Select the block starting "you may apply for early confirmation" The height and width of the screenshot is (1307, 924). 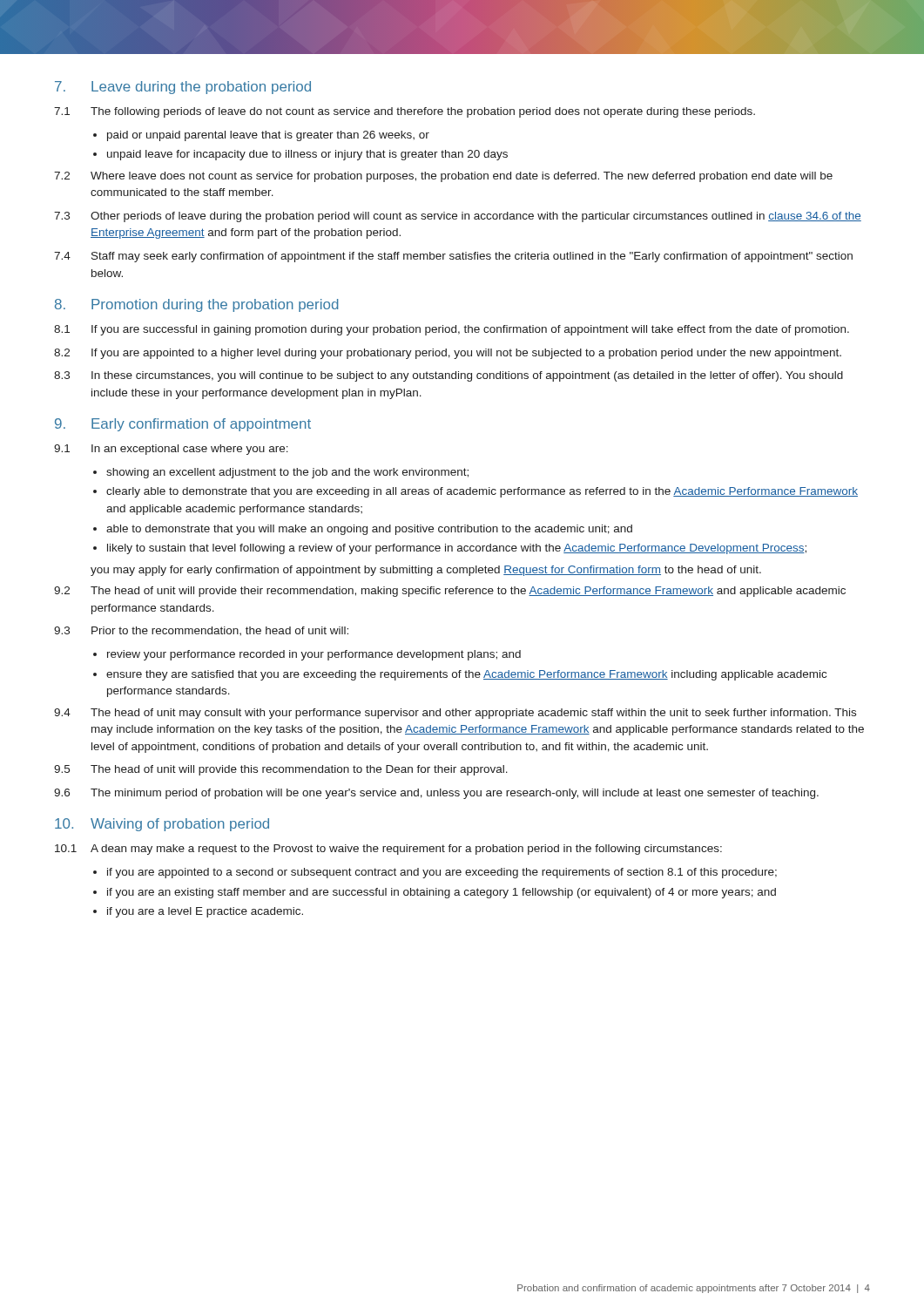tap(426, 569)
